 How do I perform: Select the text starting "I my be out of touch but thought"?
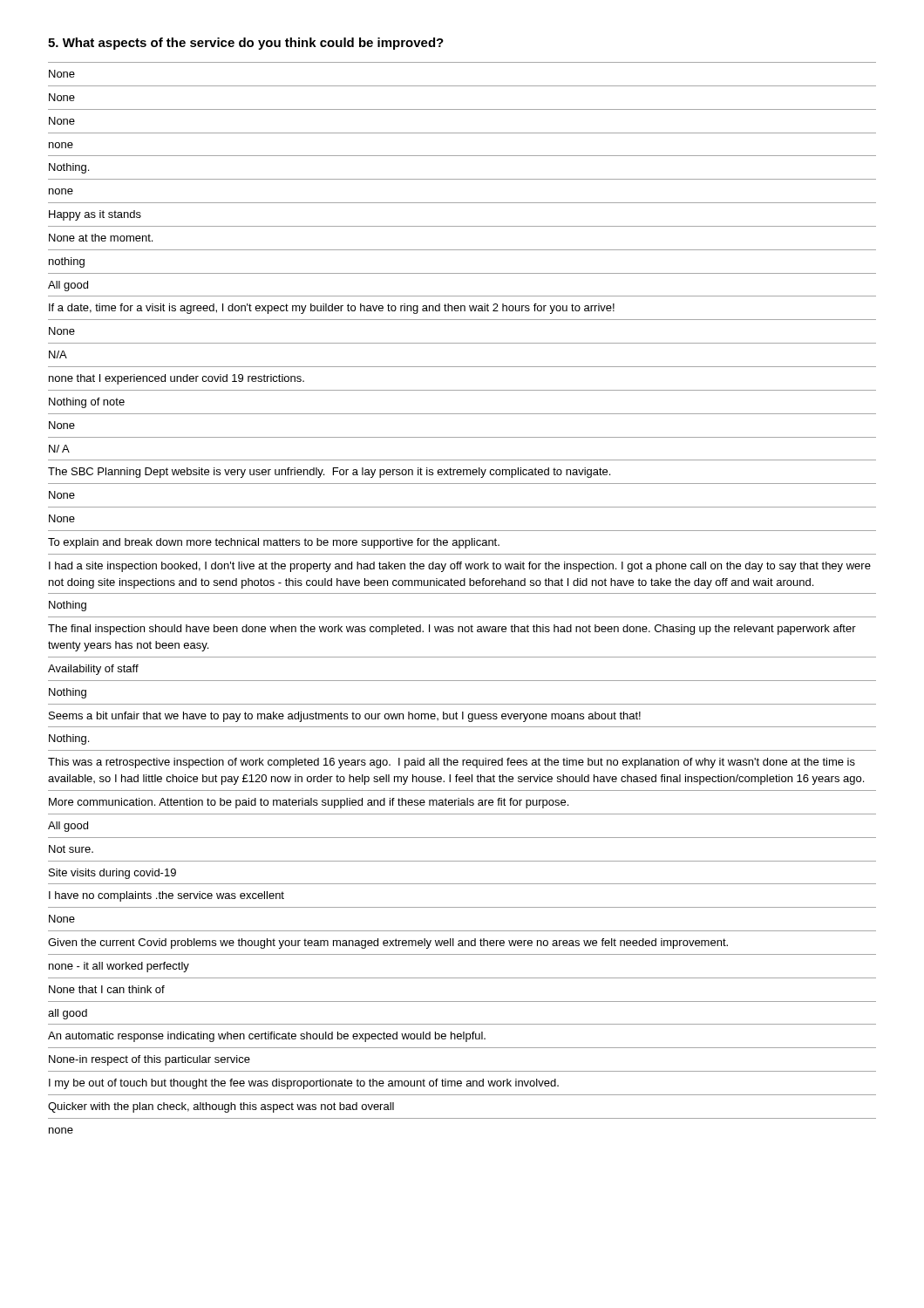(304, 1083)
